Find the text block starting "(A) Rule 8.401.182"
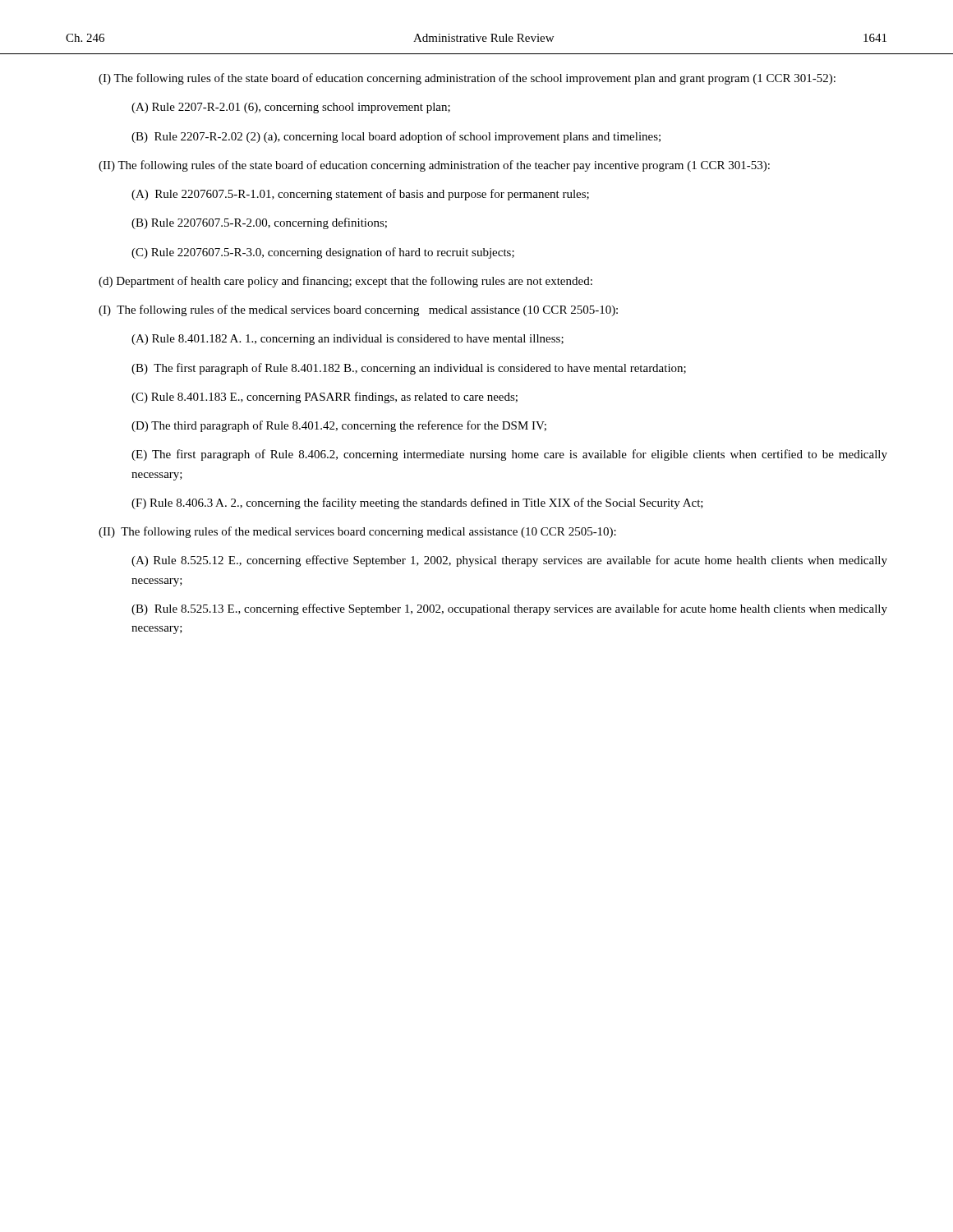This screenshot has height=1232, width=953. click(x=348, y=339)
